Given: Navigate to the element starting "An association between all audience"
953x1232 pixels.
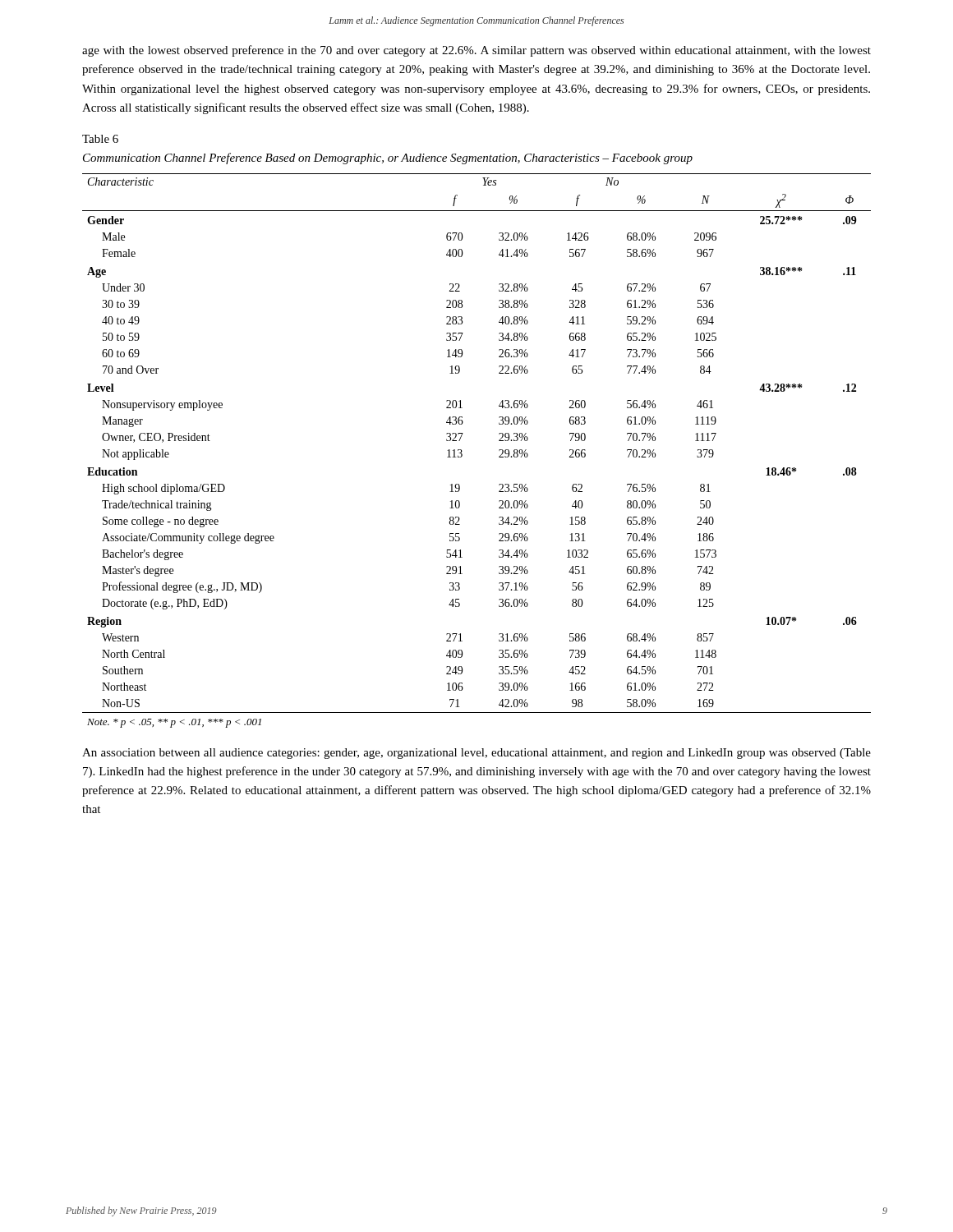Looking at the screenshot, I should 476,781.
